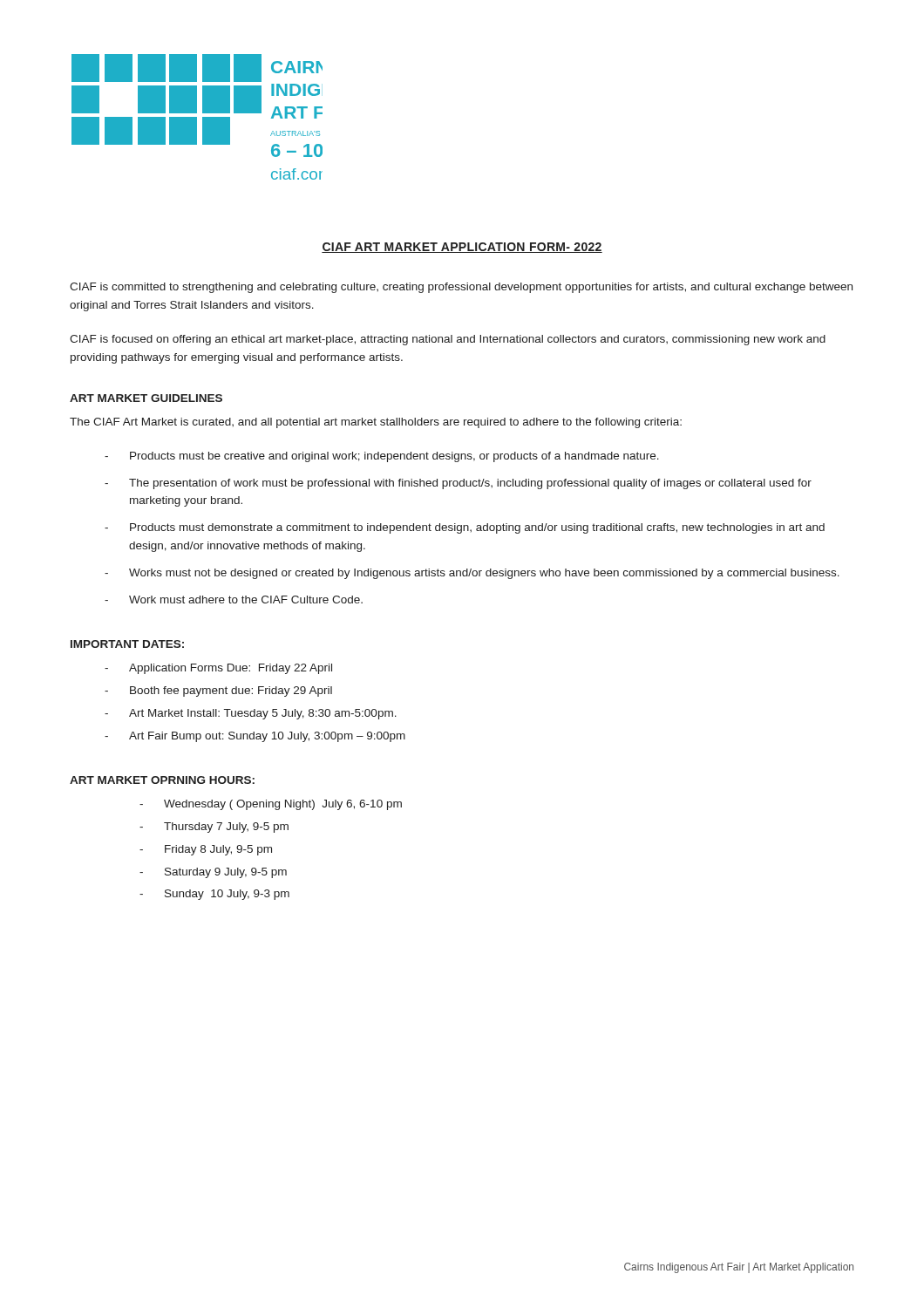
Task: Locate the text starting "- Wednesday ( Opening Night) July 6, 6-10"
Action: (271, 804)
